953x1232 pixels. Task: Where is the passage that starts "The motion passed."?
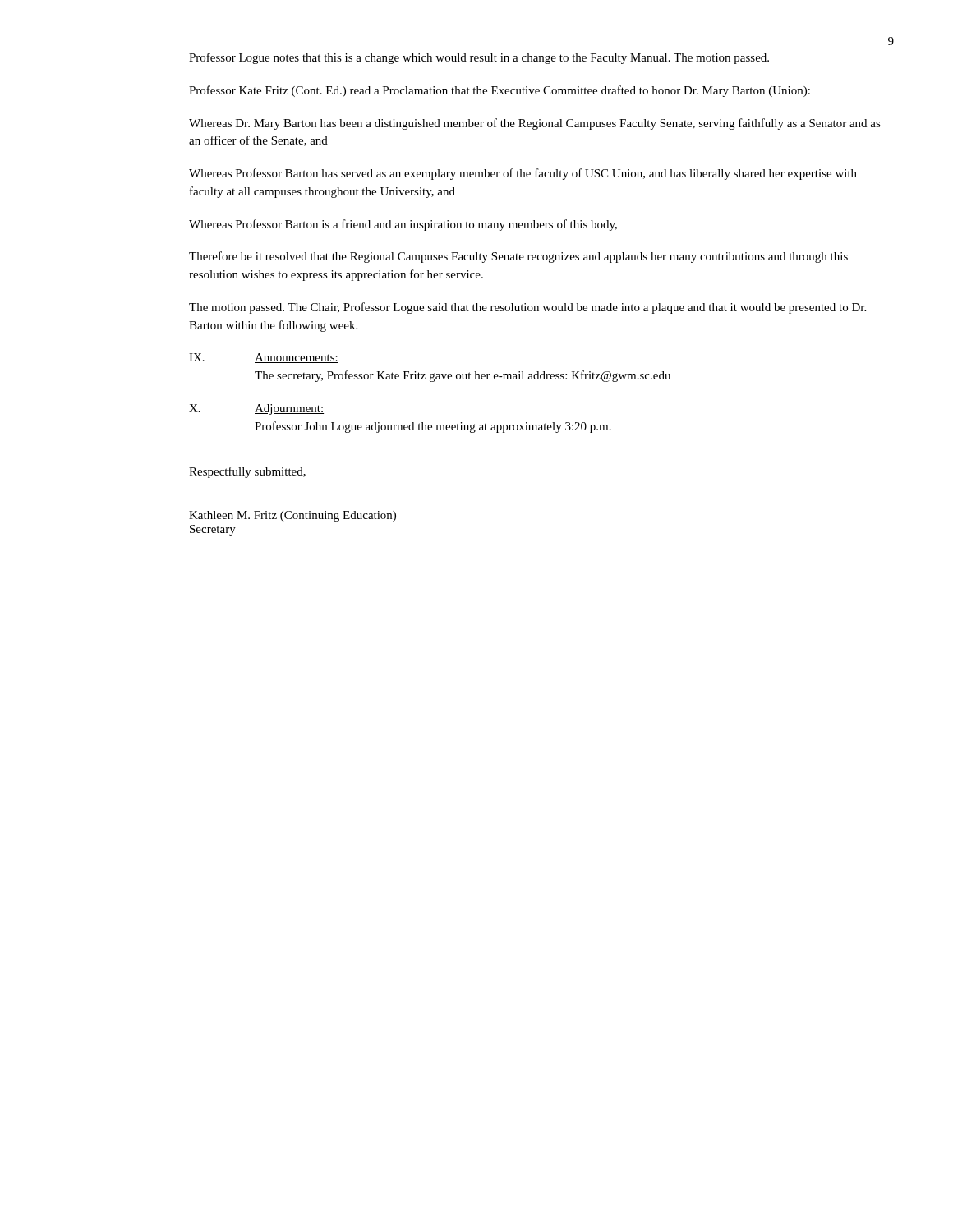pos(528,316)
